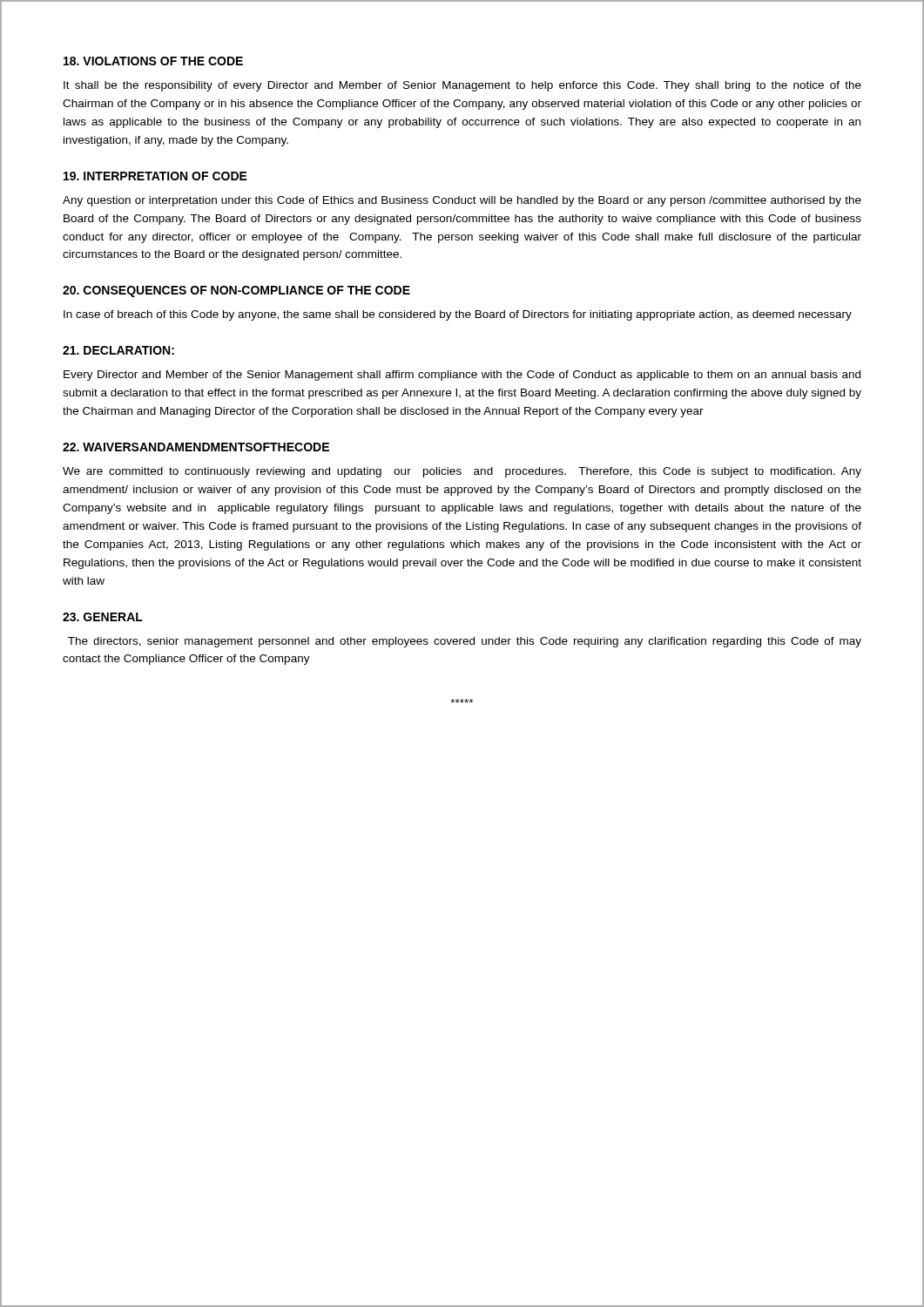Select the text block starting "21. DECLARATION:"
The width and height of the screenshot is (924, 1307).
(x=119, y=351)
